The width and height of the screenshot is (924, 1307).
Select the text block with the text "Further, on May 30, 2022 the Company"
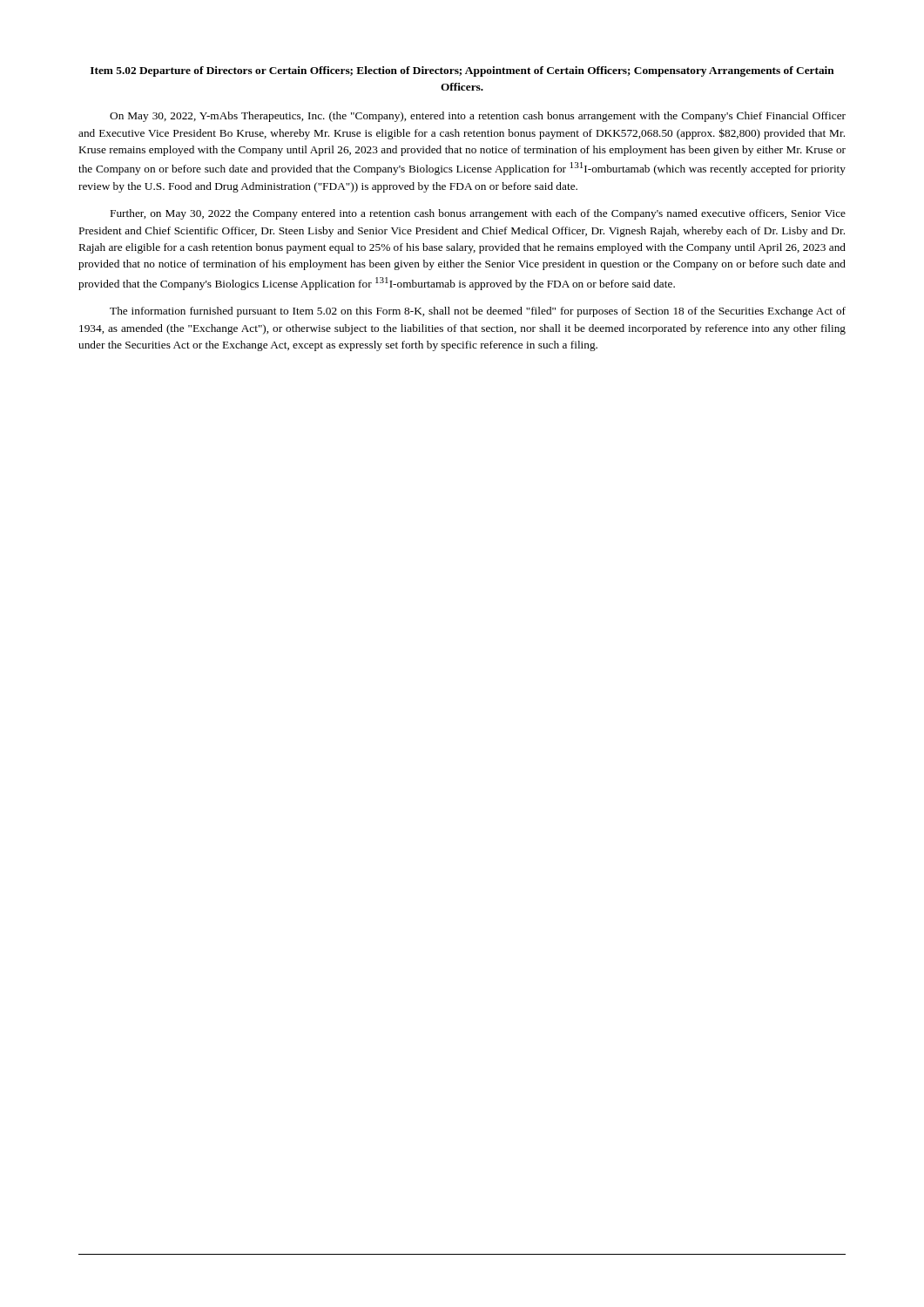[462, 248]
